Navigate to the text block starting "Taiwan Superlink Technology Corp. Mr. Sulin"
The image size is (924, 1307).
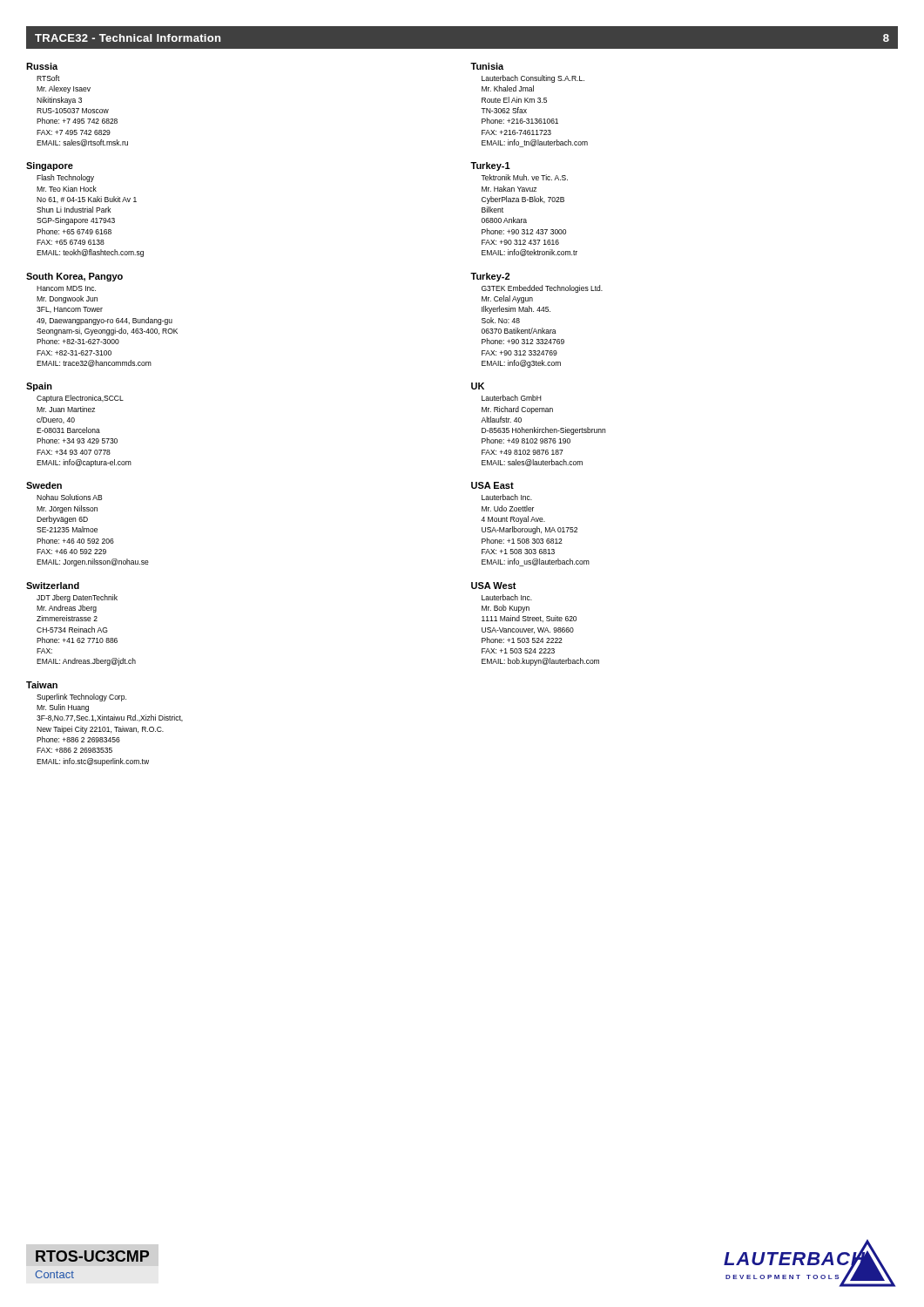[x=42, y=685]
